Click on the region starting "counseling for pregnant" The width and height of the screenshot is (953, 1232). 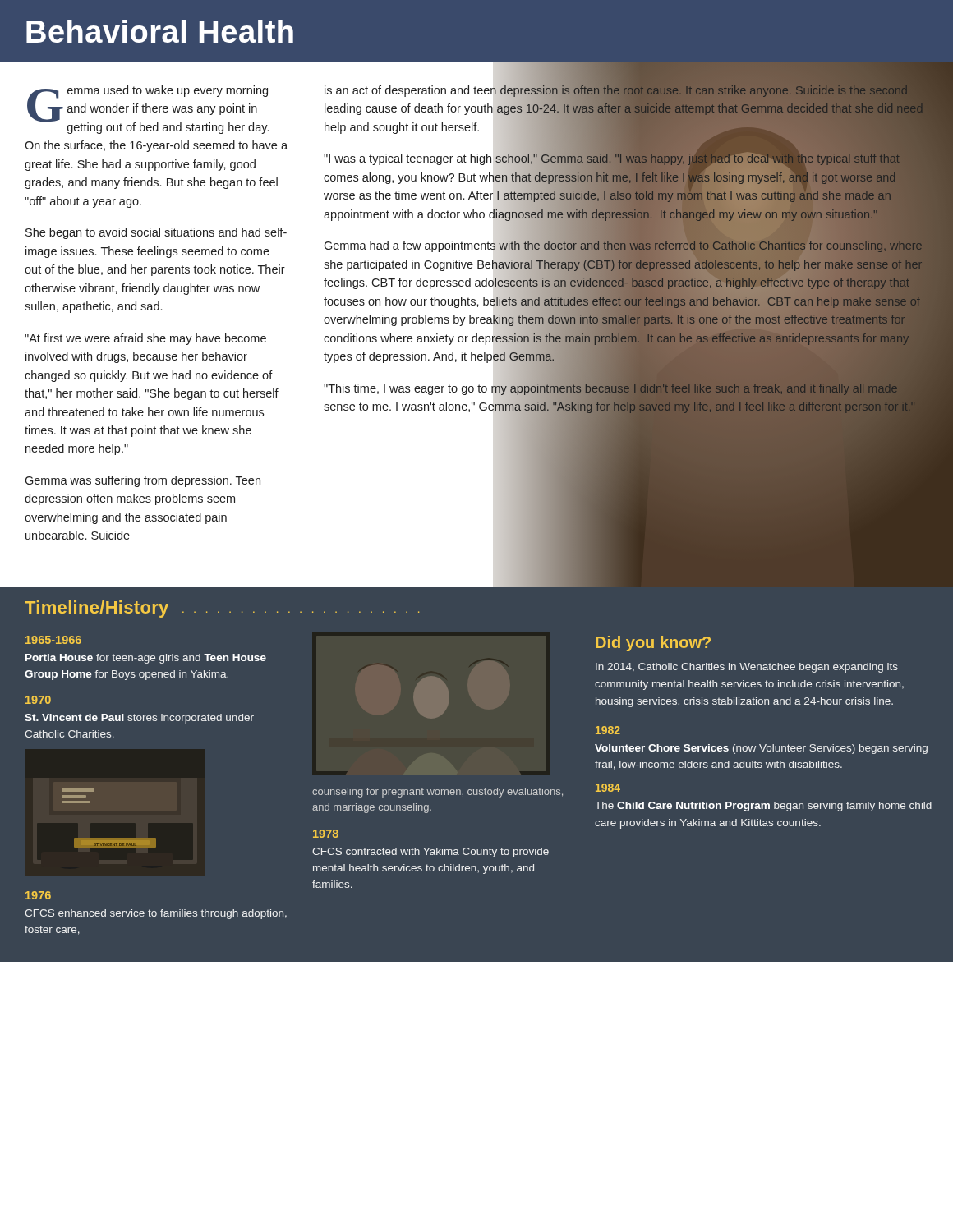(438, 799)
